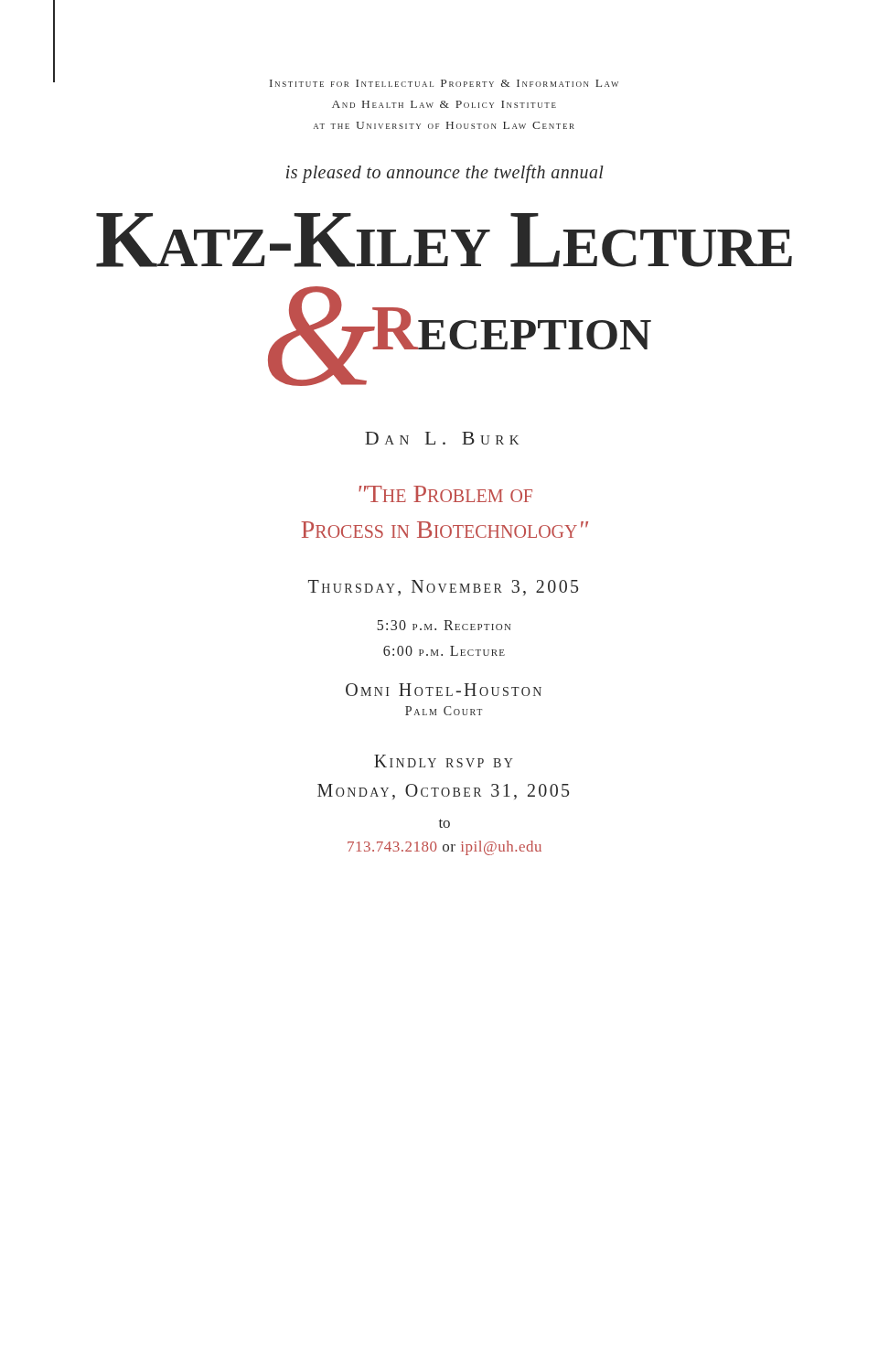Locate the text "6:00 p.m. Lecture"
This screenshot has width=889, height=1372.
[444, 651]
